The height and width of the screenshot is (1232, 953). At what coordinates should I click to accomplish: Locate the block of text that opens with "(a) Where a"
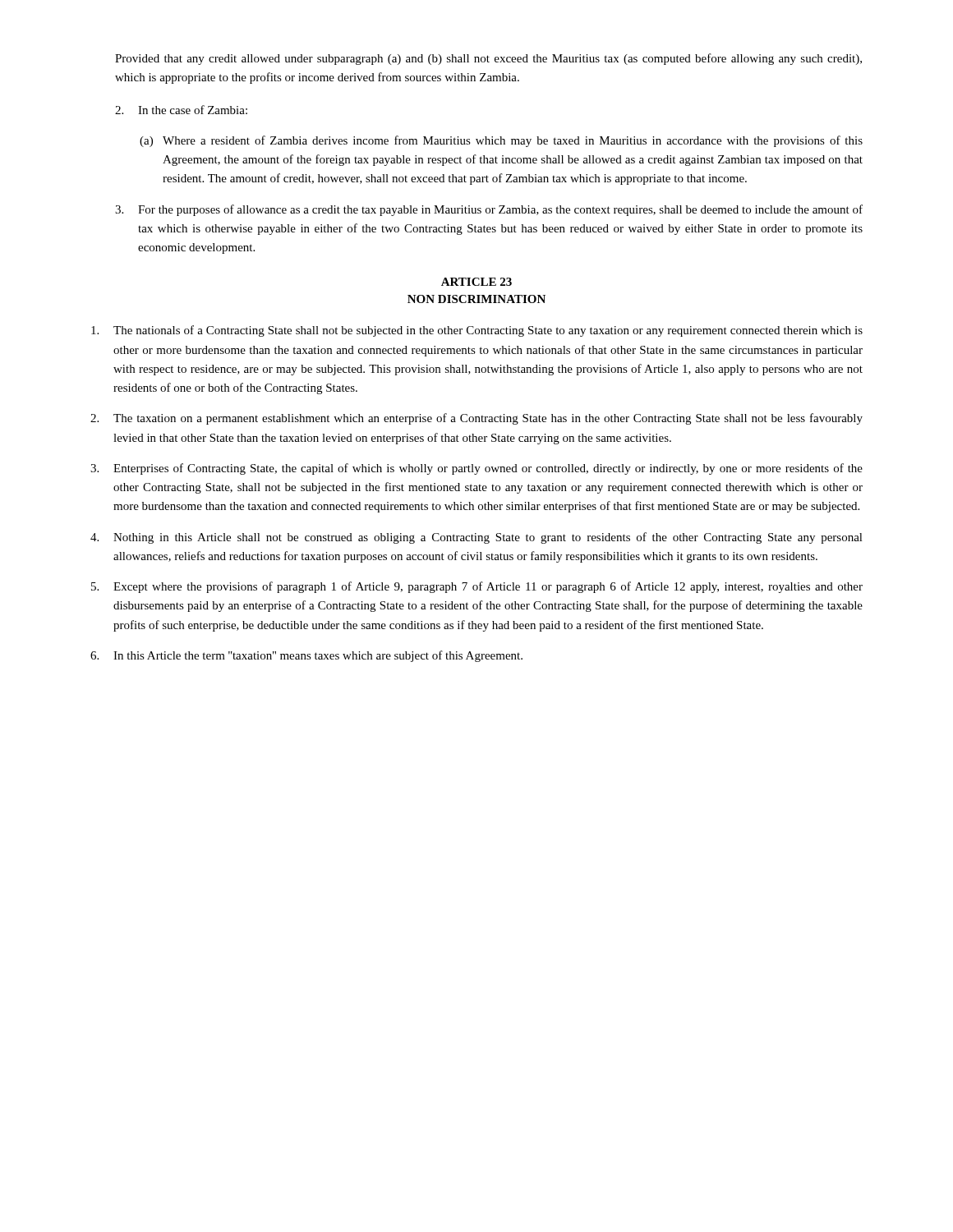501,160
